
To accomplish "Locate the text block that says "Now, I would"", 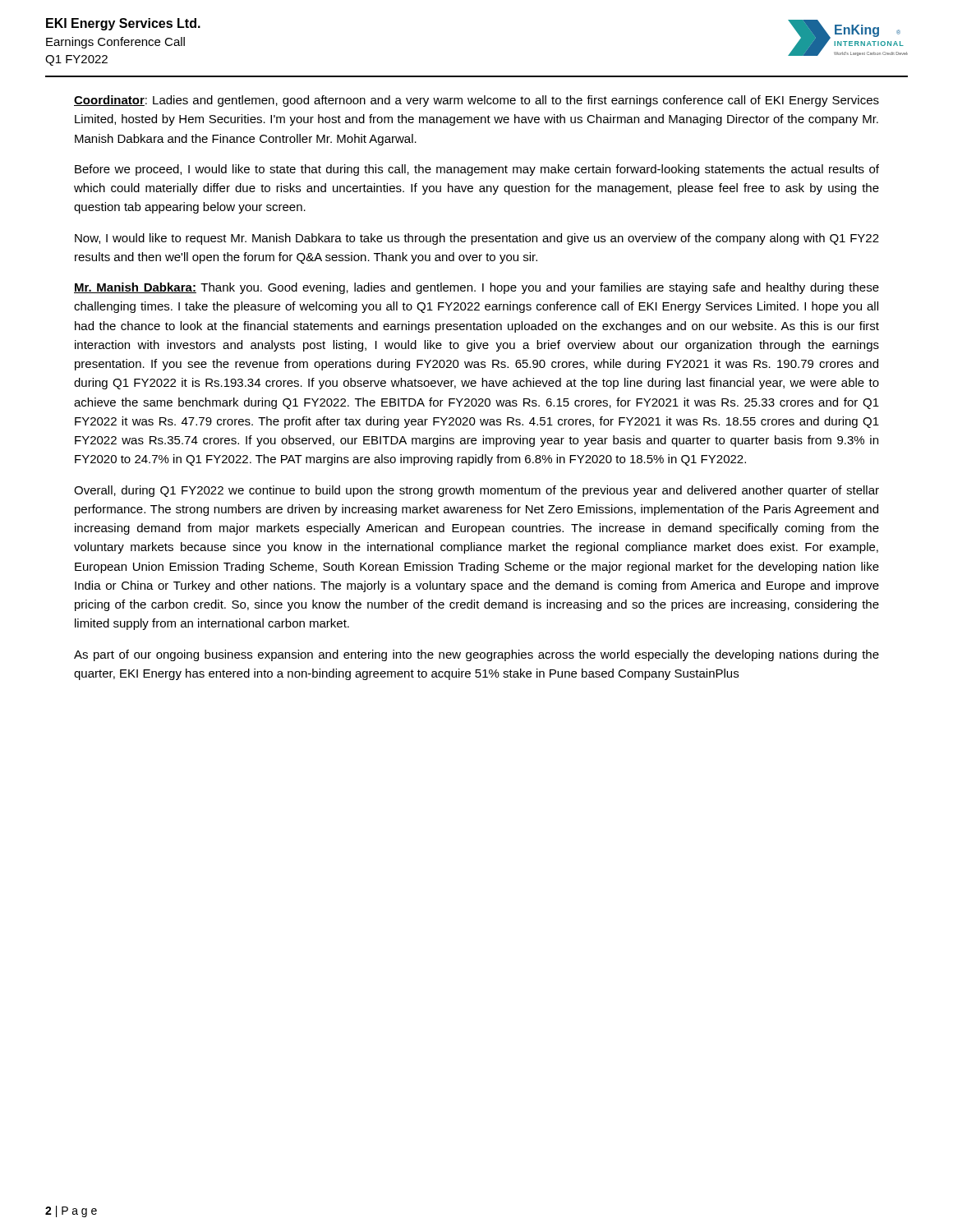I will point(476,247).
